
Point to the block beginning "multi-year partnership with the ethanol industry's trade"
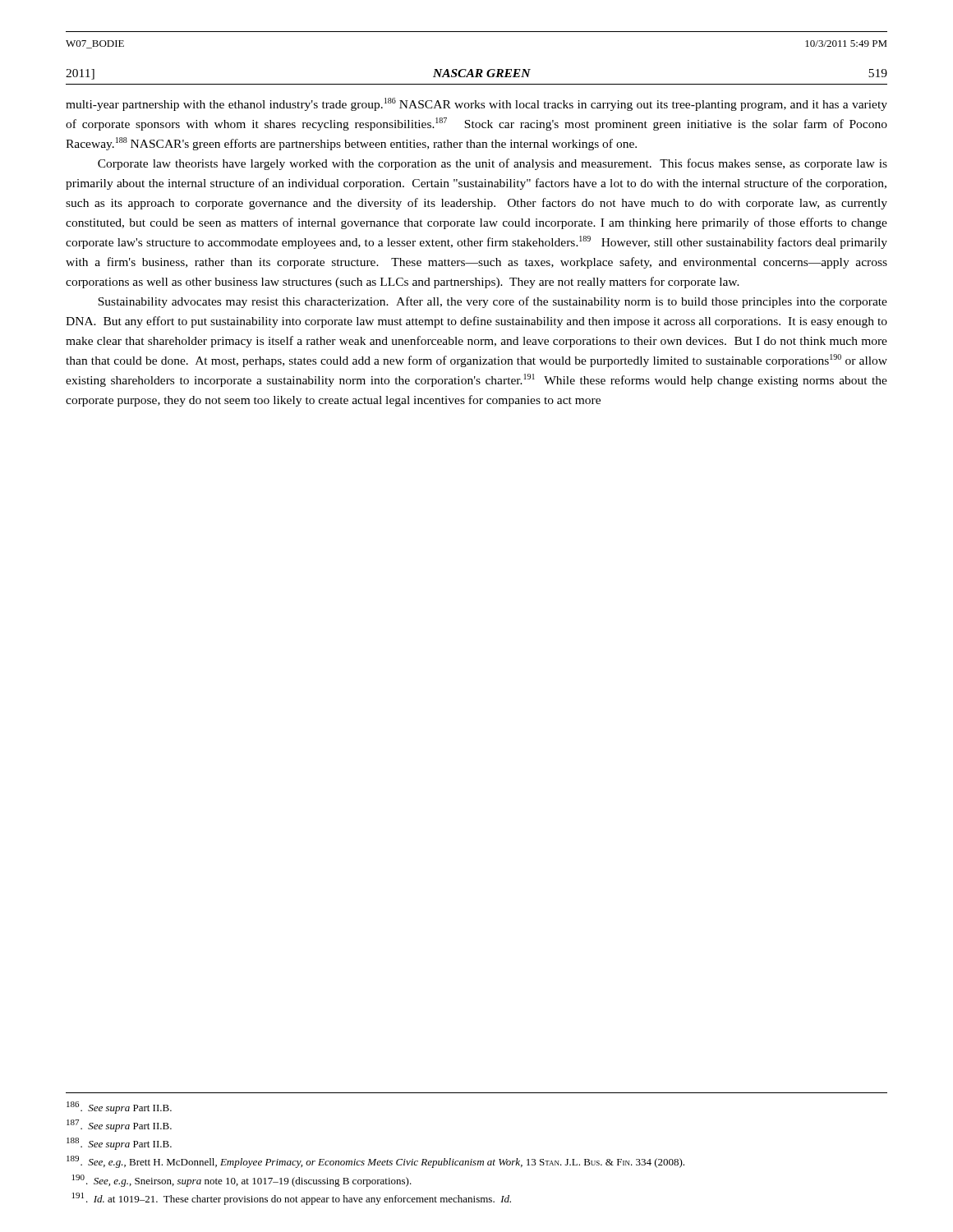476,124
